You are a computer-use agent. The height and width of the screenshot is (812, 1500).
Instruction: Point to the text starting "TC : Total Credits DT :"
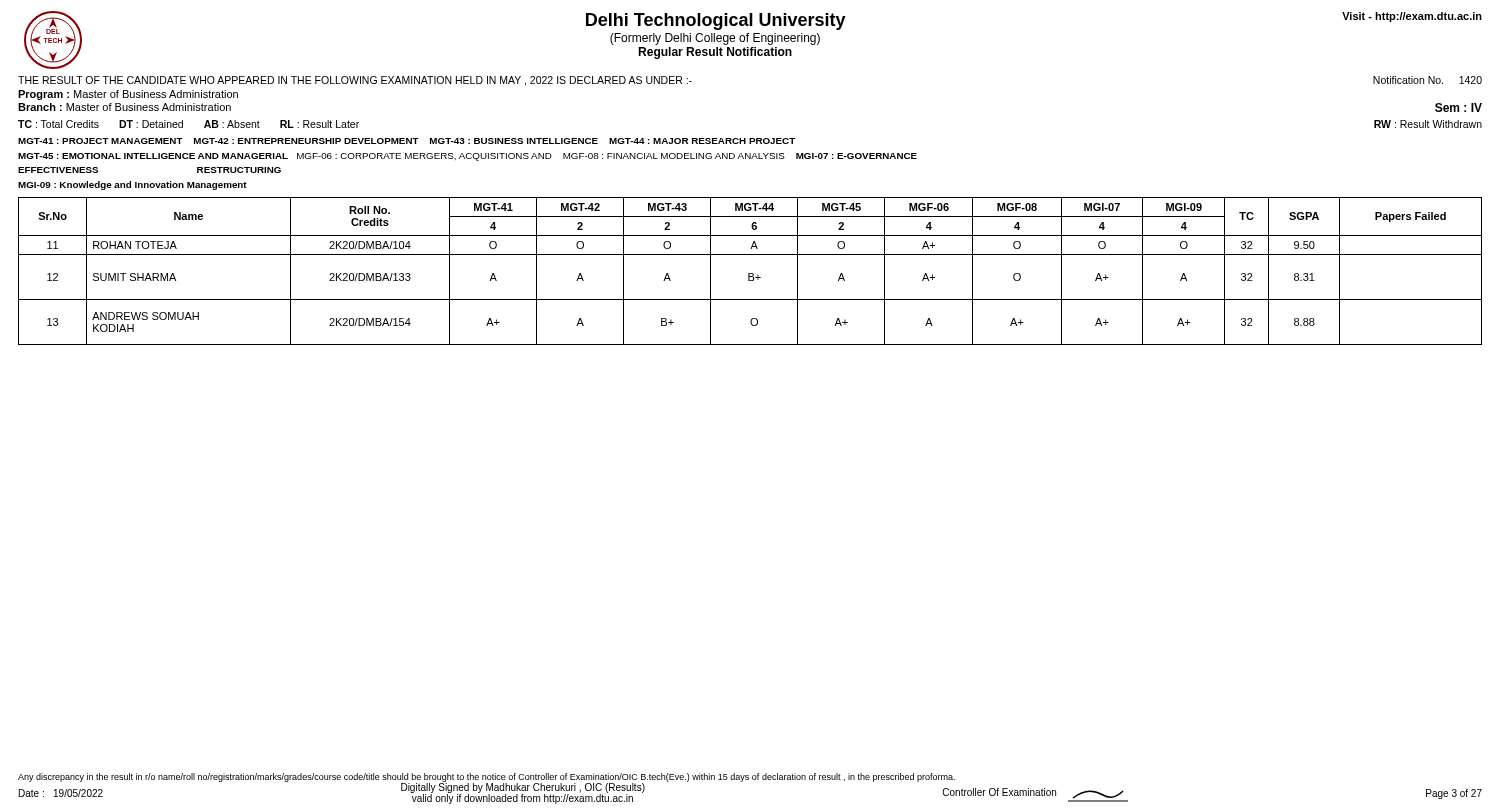56,124
